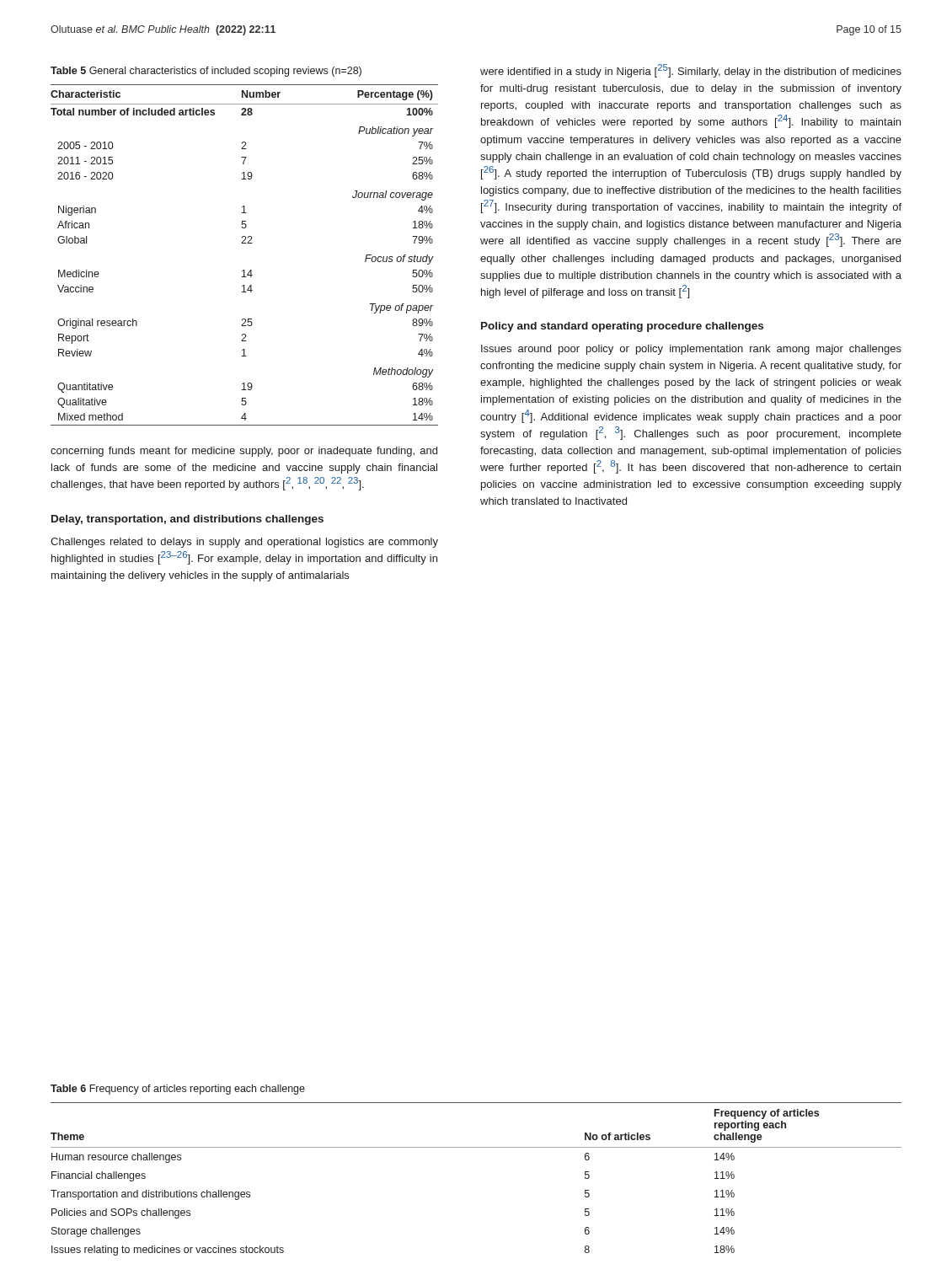This screenshot has width=952, height=1264.
Task: Find the block on this page that starts "were identified in a study in Nigeria"
Action: pos(691,181)
